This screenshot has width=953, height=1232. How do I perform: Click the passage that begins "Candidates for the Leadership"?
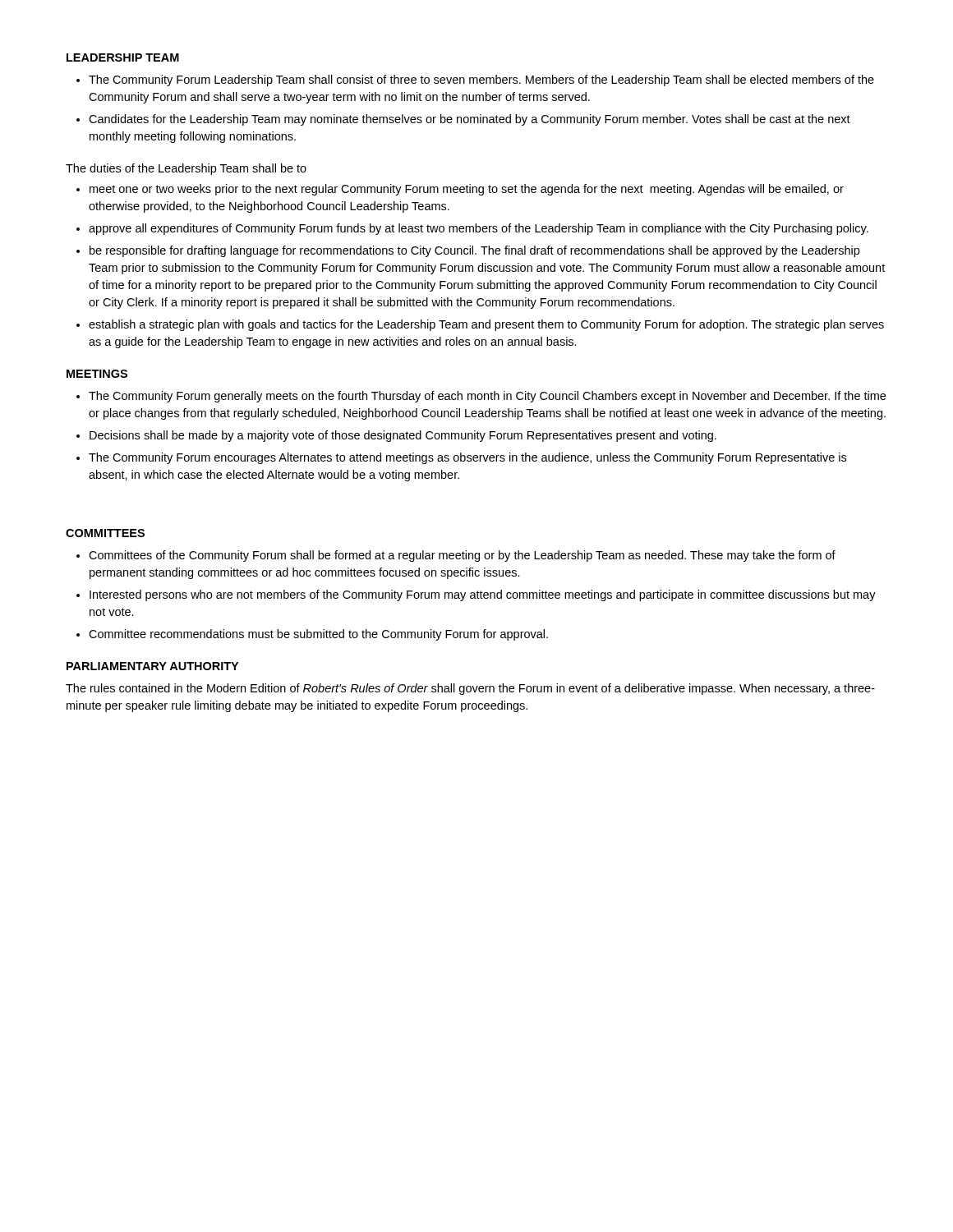pos(469,128)
